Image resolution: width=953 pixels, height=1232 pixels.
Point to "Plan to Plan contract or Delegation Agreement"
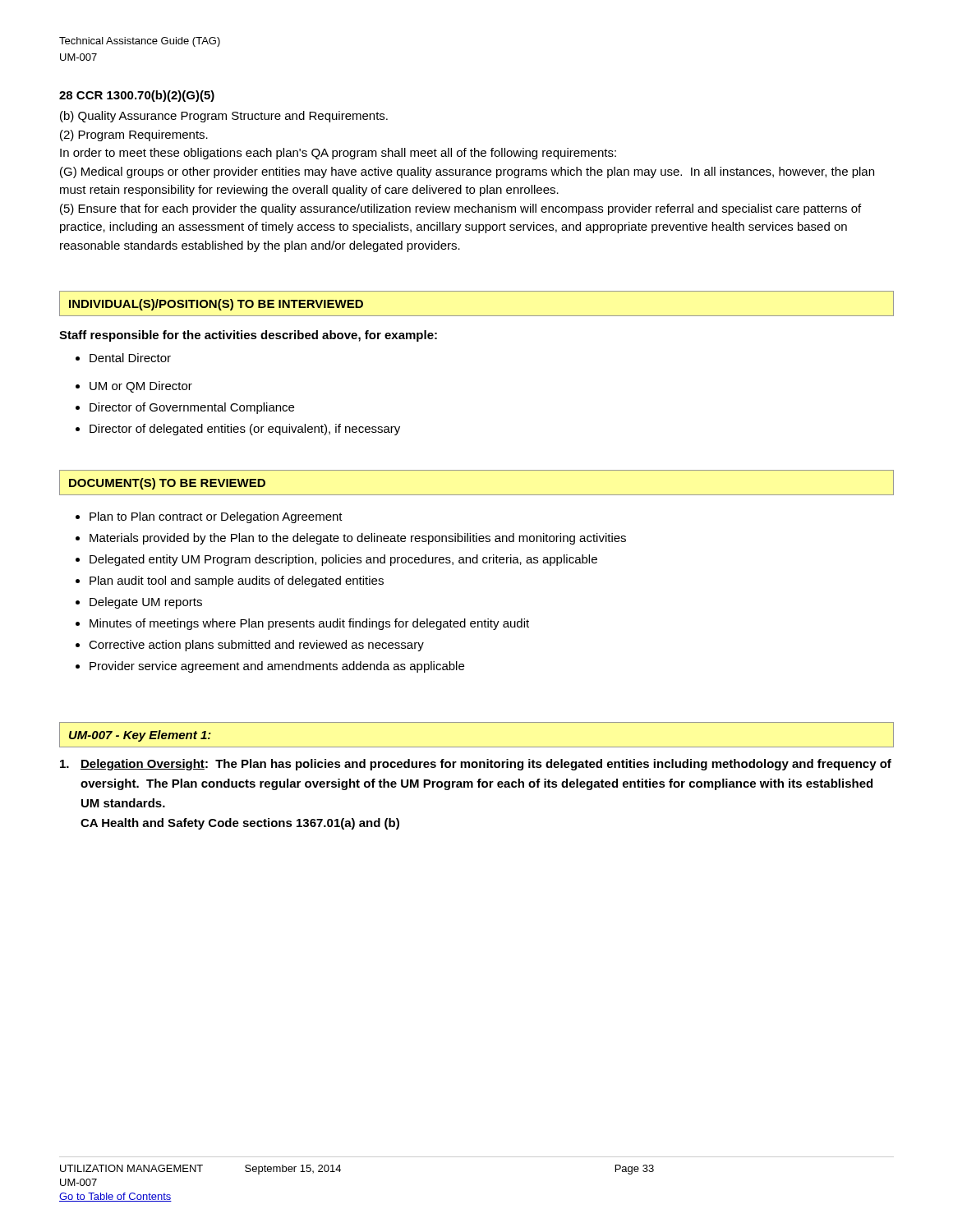(209, 517)
